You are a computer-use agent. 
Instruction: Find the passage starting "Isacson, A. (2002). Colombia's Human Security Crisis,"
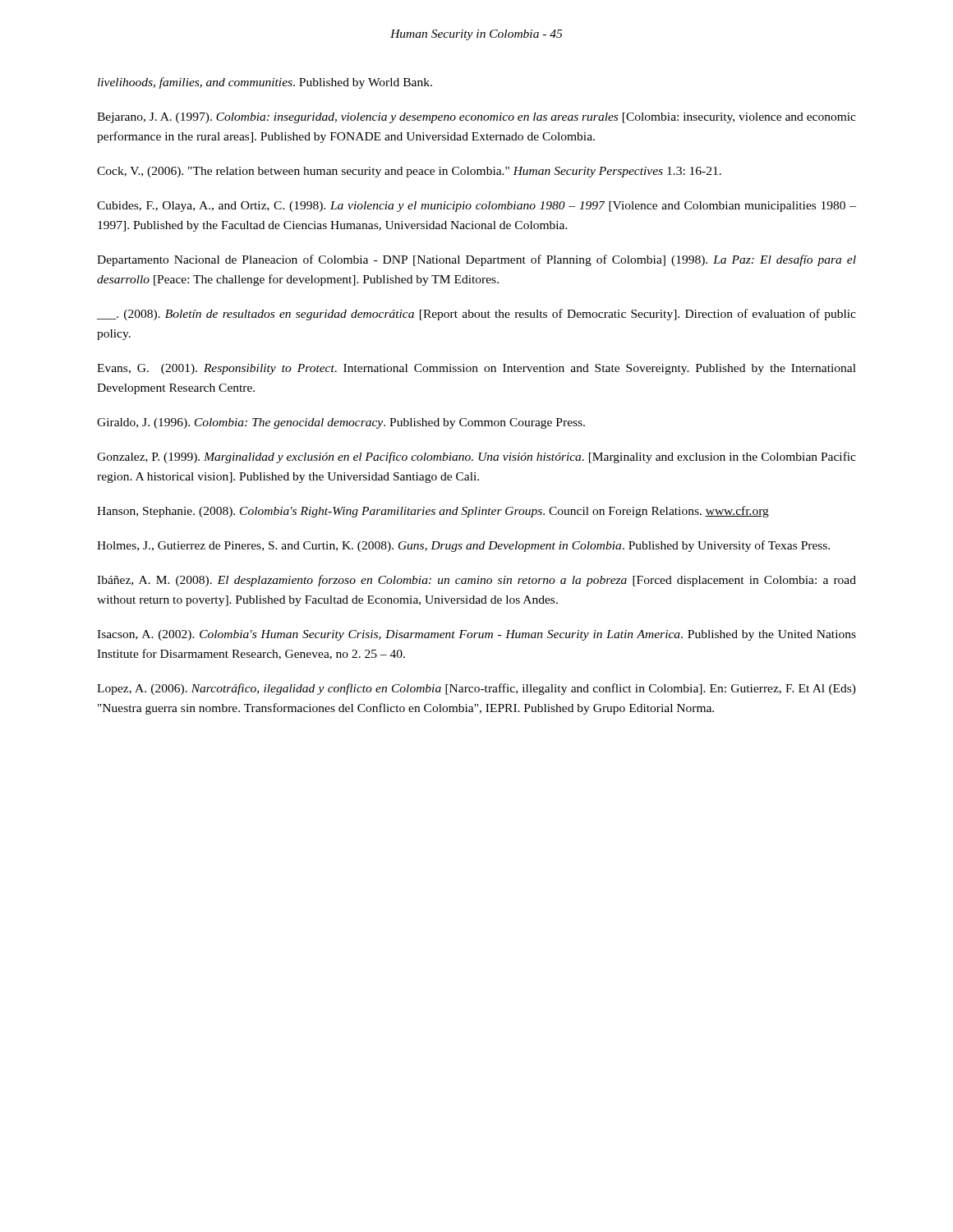click(x=476, y=644)
